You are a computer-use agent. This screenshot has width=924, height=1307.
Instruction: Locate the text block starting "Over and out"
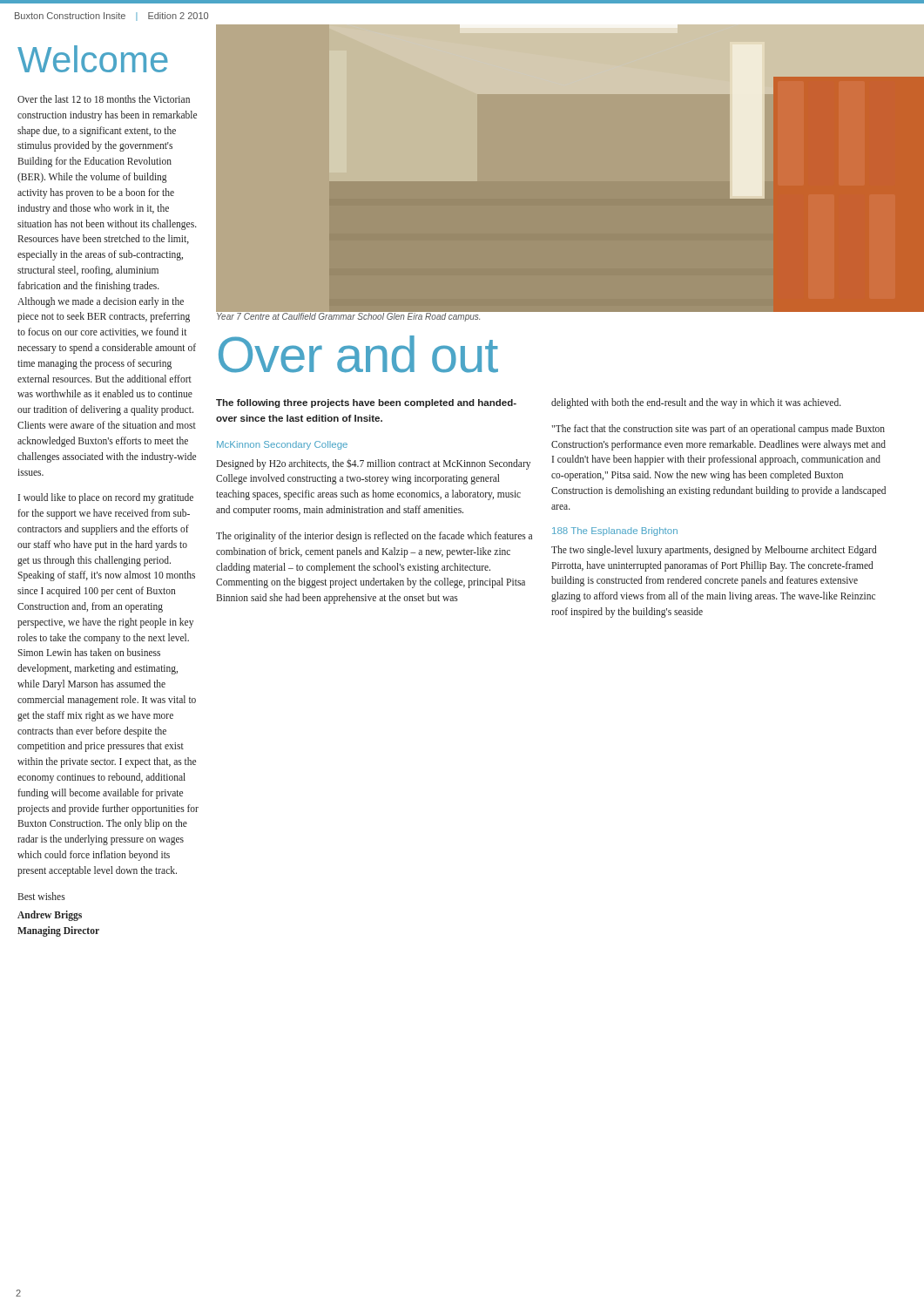[x=357, y=355]
